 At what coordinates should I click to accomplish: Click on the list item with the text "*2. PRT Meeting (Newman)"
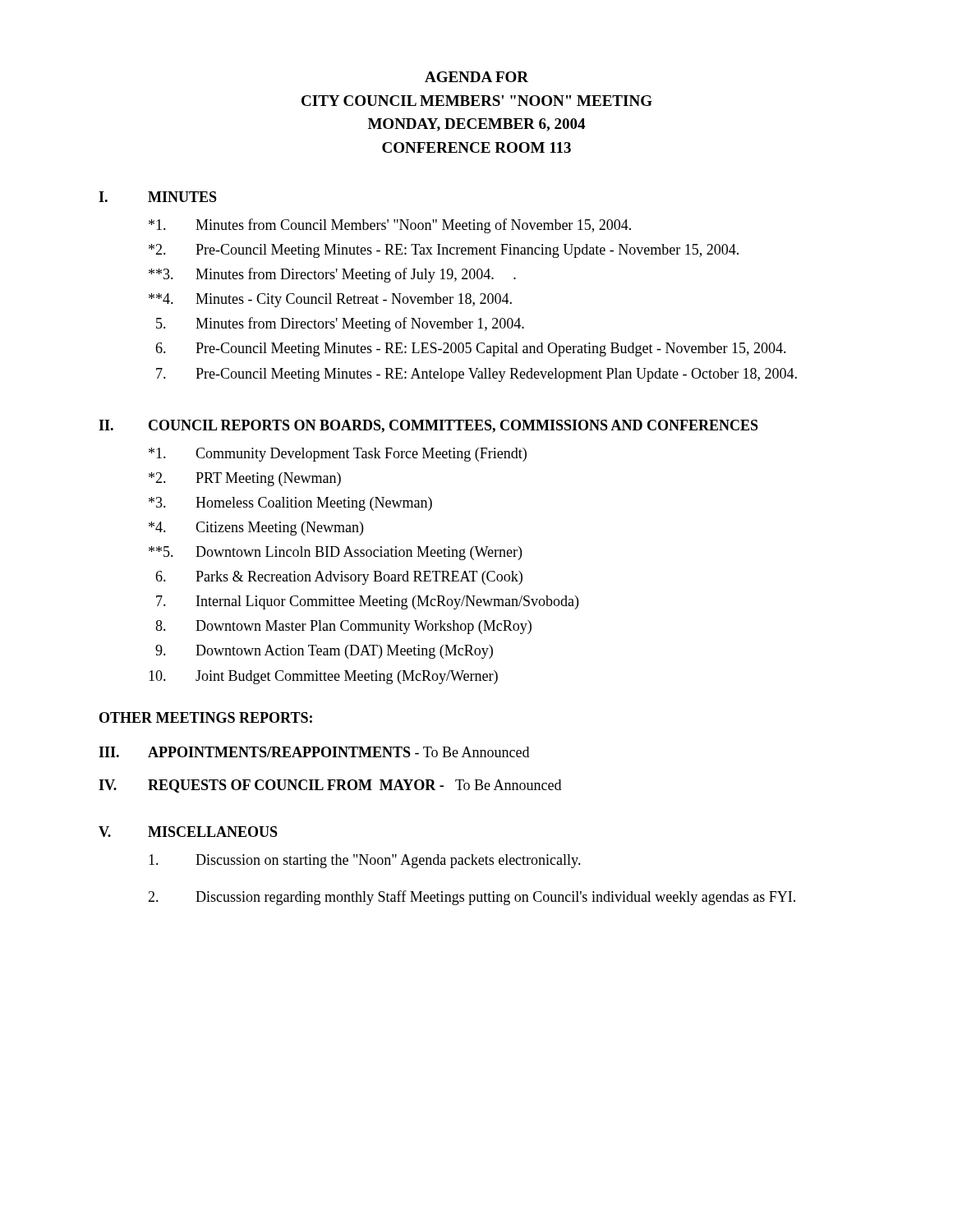[245, 479]
